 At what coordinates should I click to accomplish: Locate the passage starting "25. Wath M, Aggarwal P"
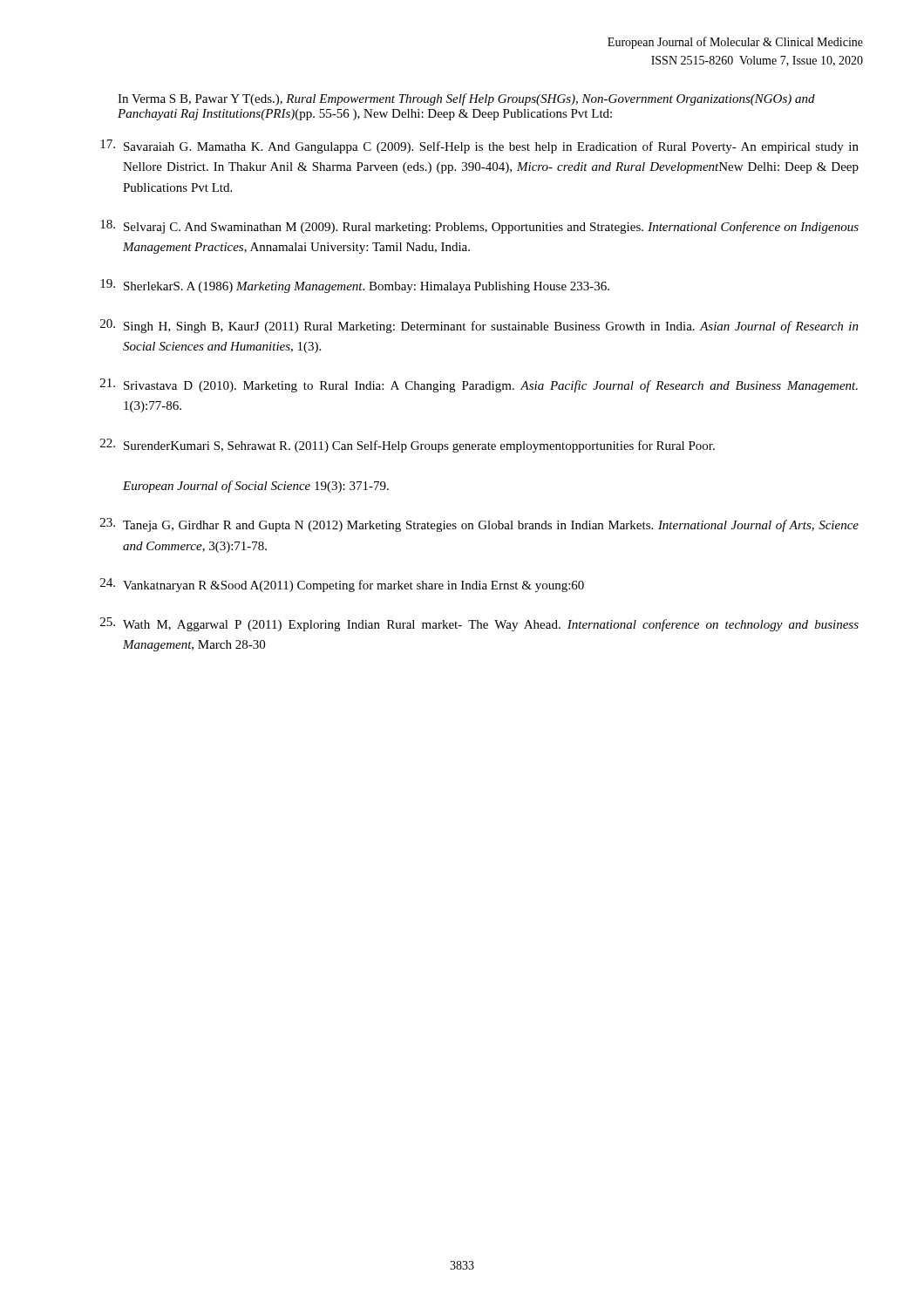471,635
